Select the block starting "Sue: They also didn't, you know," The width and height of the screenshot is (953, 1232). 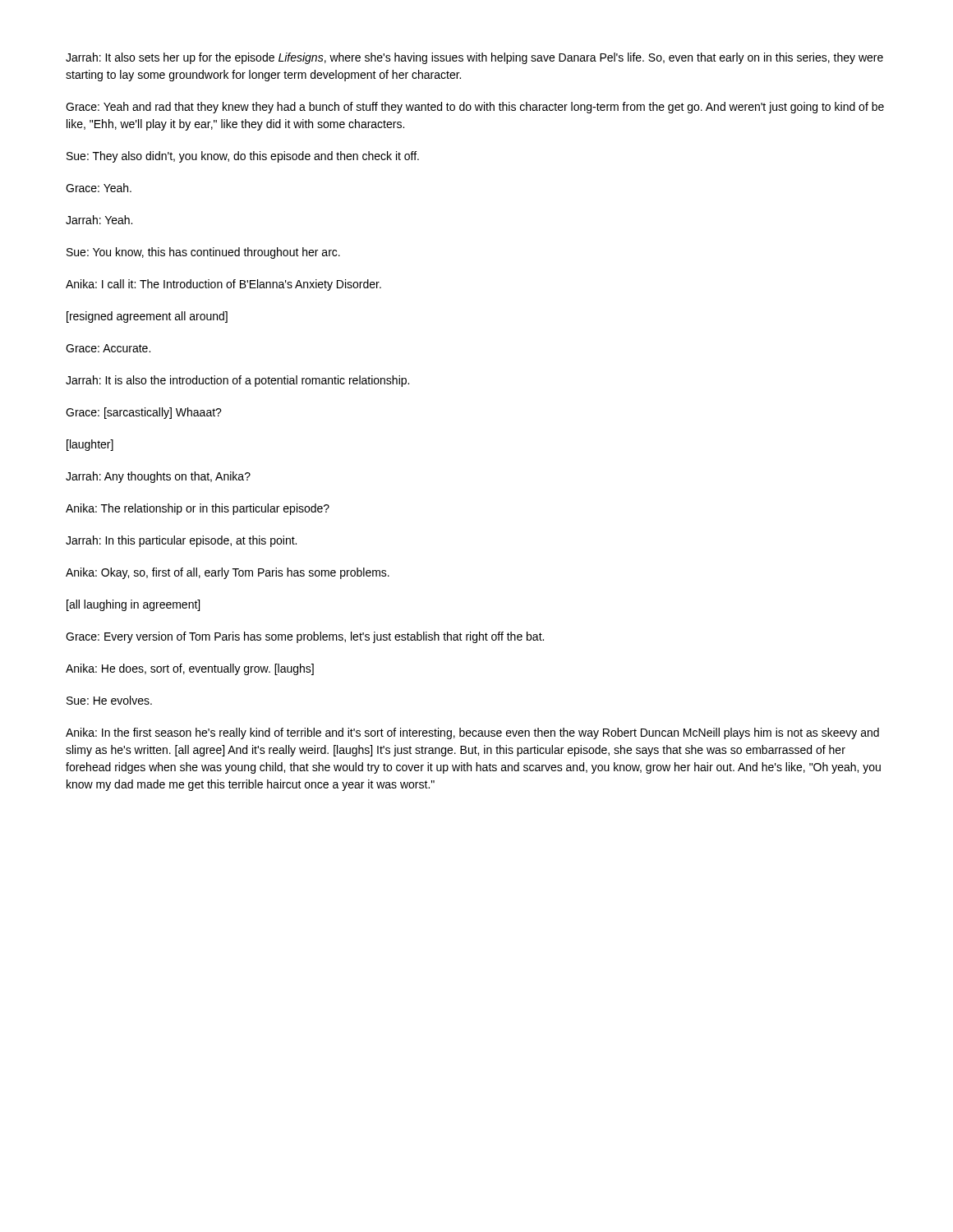(x=243, y=156)
